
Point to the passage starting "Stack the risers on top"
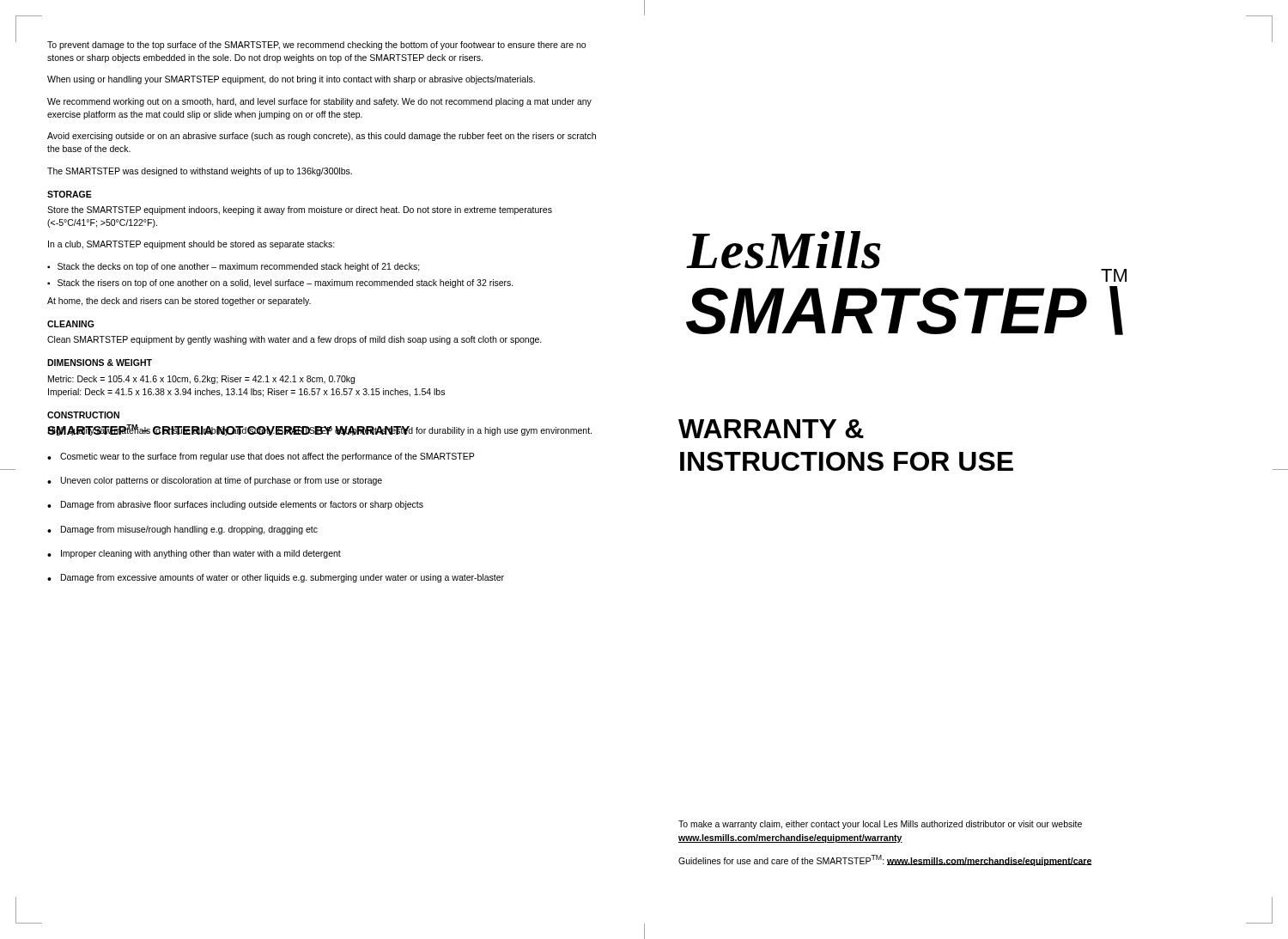pos(285,283)
